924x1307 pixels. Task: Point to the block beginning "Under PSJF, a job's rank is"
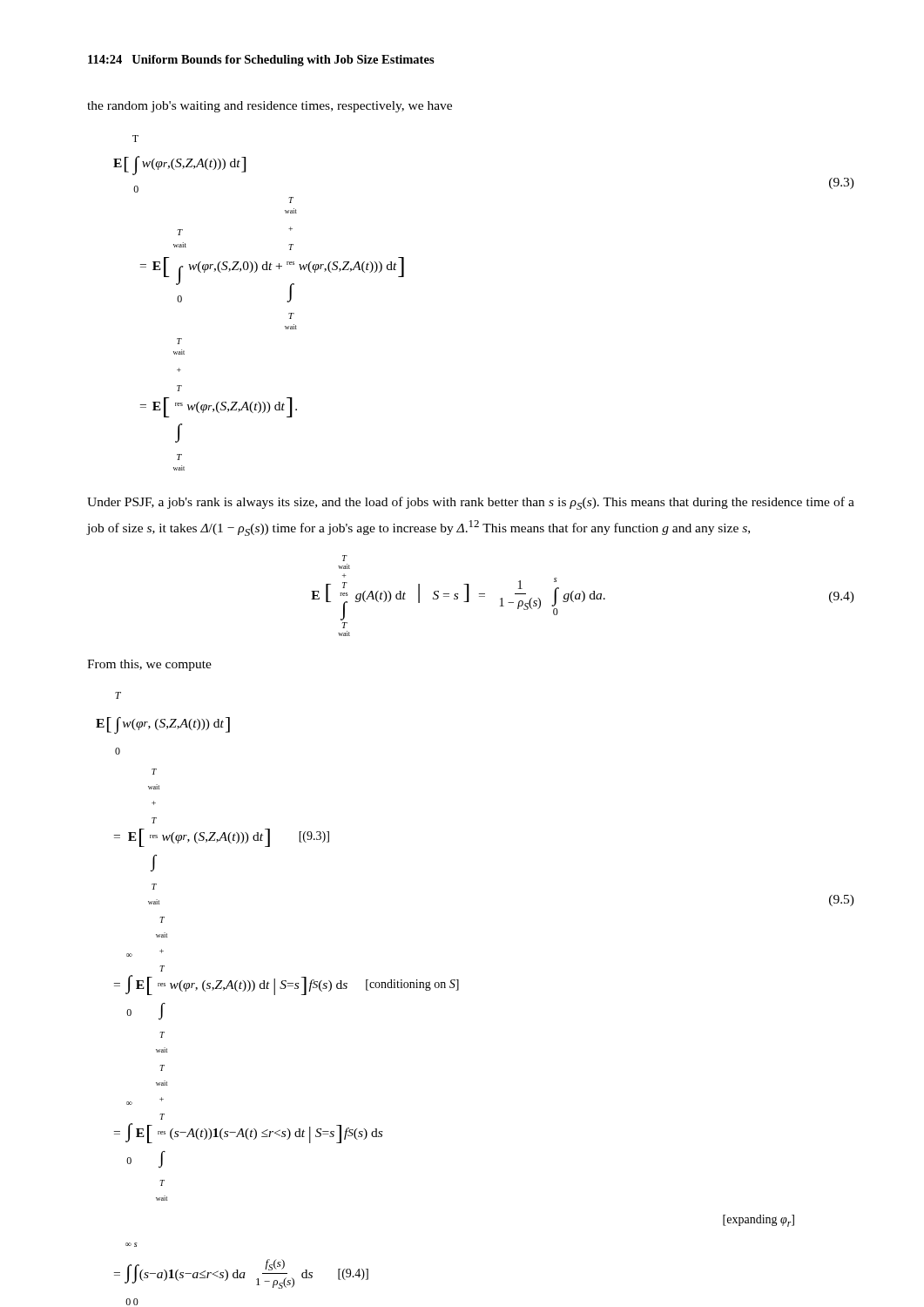471,517
